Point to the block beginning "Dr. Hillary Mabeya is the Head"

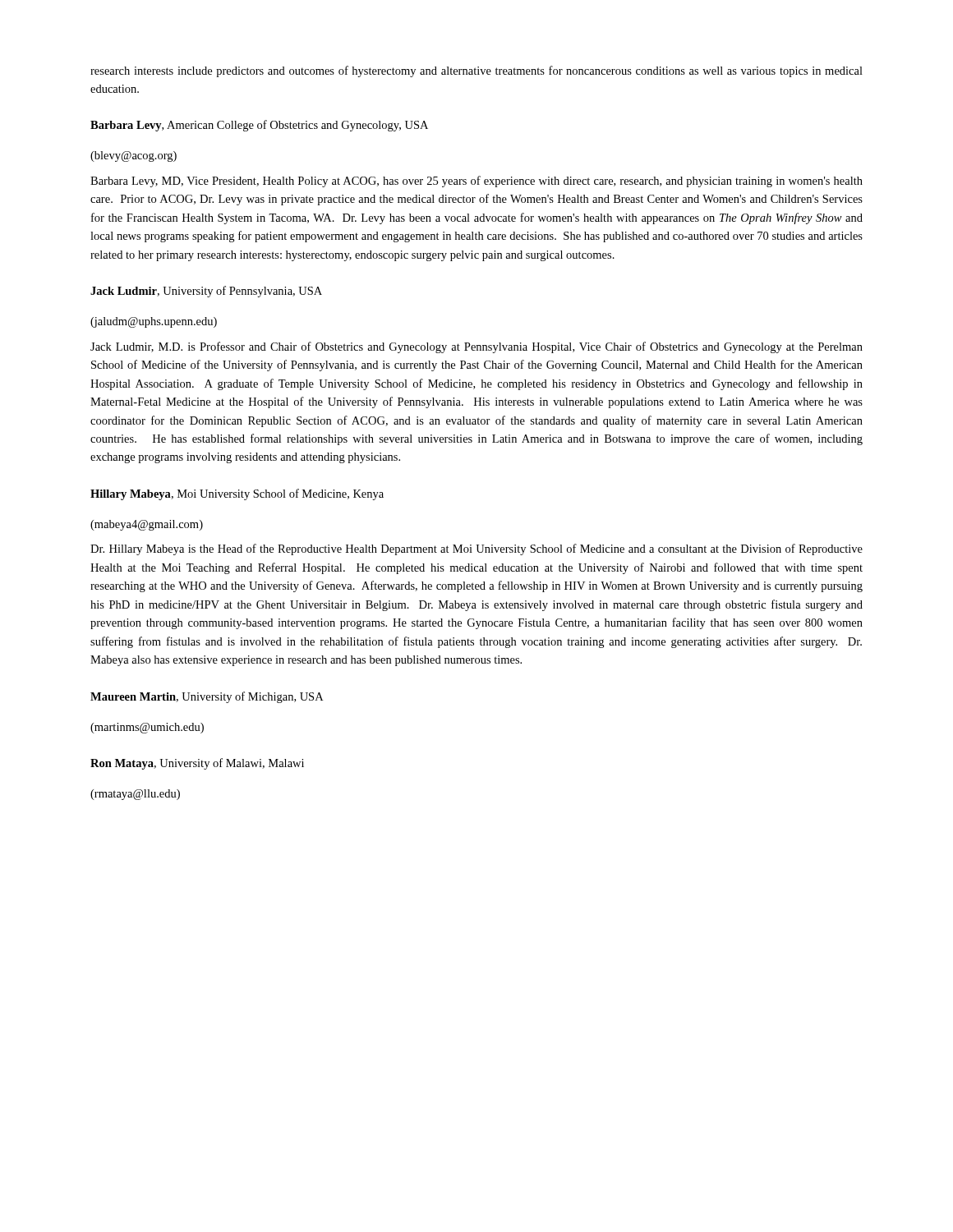coord(476,604)
